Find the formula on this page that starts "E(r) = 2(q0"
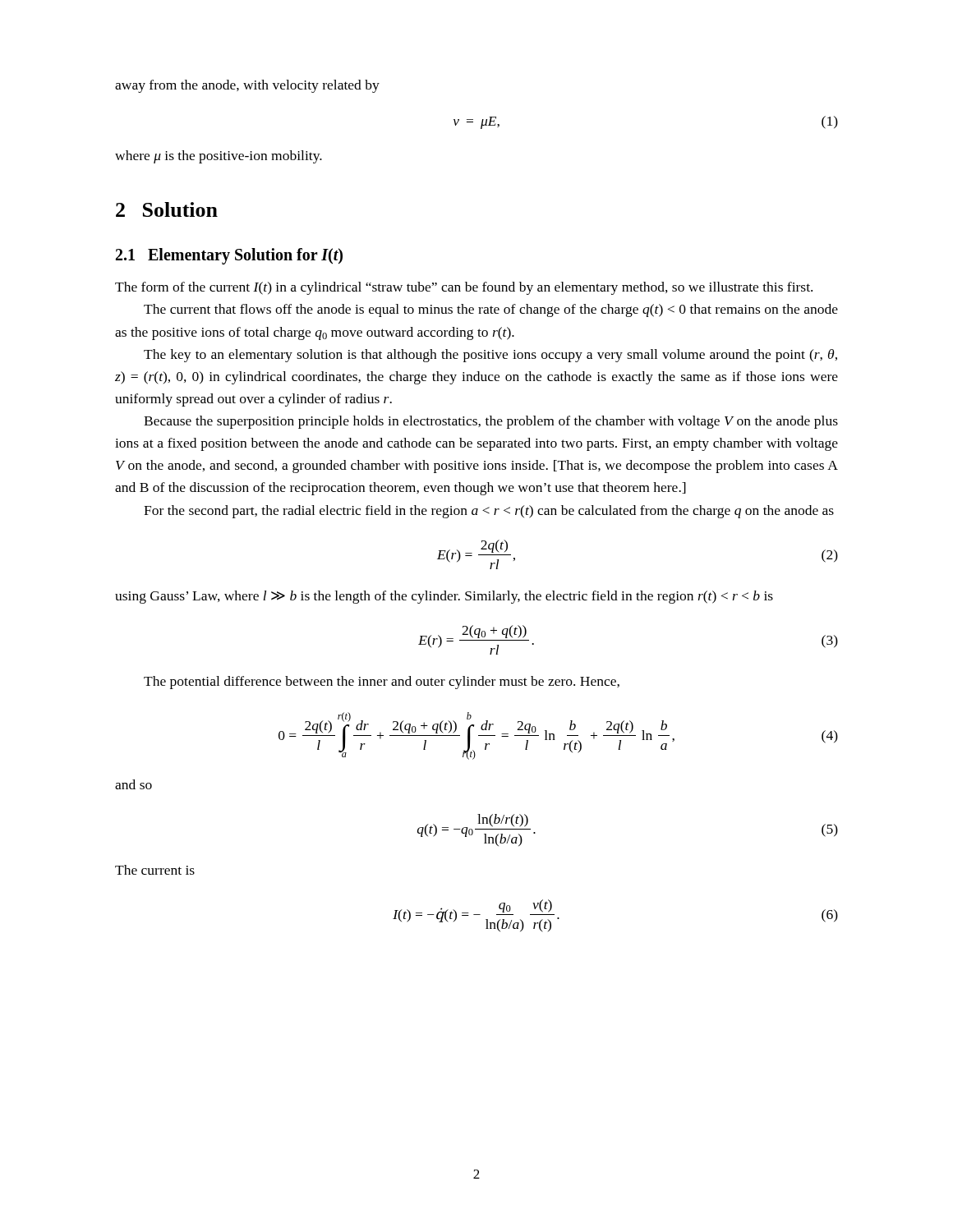Screen dimensions: 1232x953 click(x=494, y=640)
